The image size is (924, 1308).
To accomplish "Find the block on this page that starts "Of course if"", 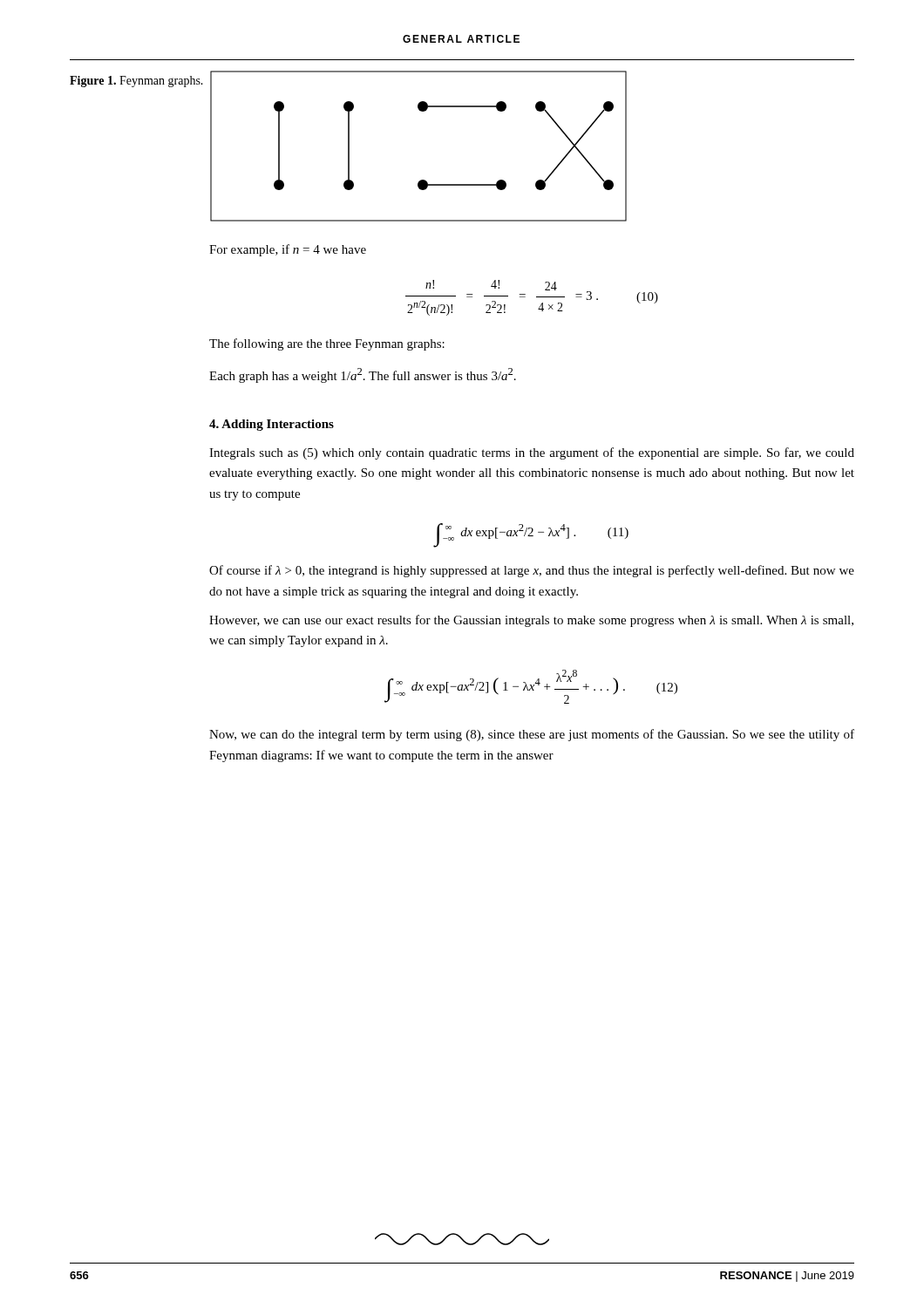I will (532, 581).
